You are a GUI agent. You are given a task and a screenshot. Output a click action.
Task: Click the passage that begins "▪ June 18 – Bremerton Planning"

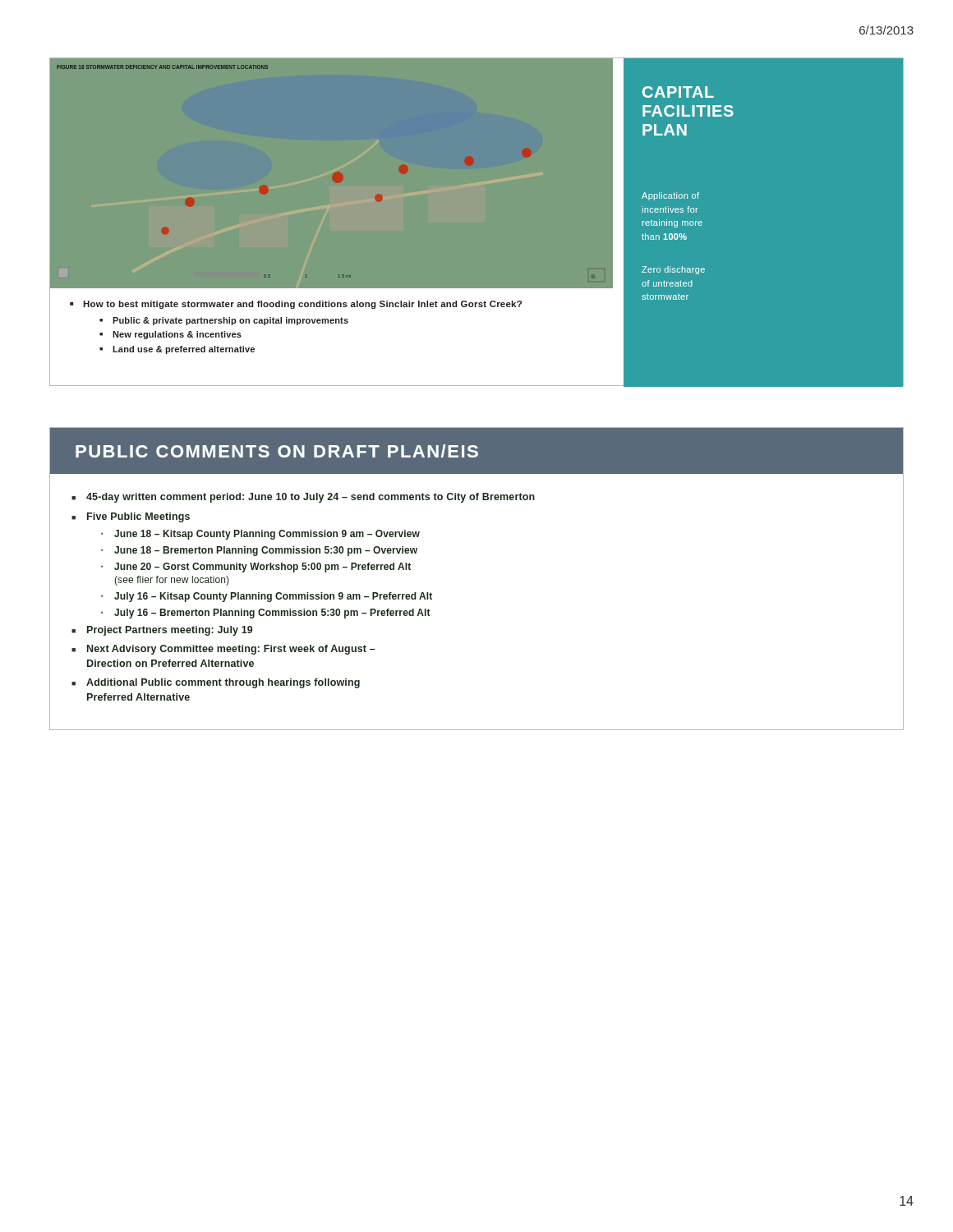pyautogui.click(x=259, y=550)
